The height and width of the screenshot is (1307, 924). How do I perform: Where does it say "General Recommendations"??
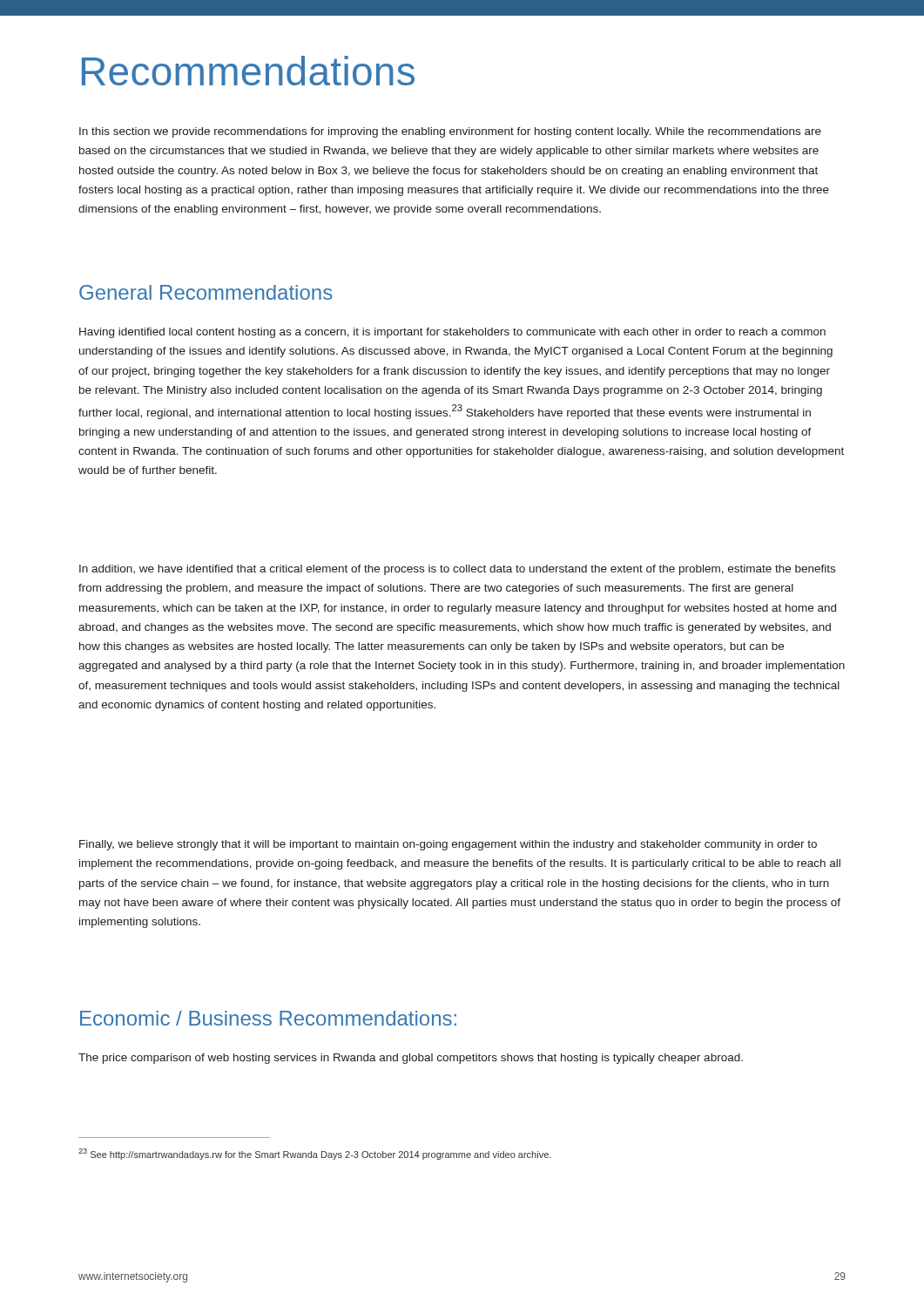pyautogui.click(x=206, y=292)
